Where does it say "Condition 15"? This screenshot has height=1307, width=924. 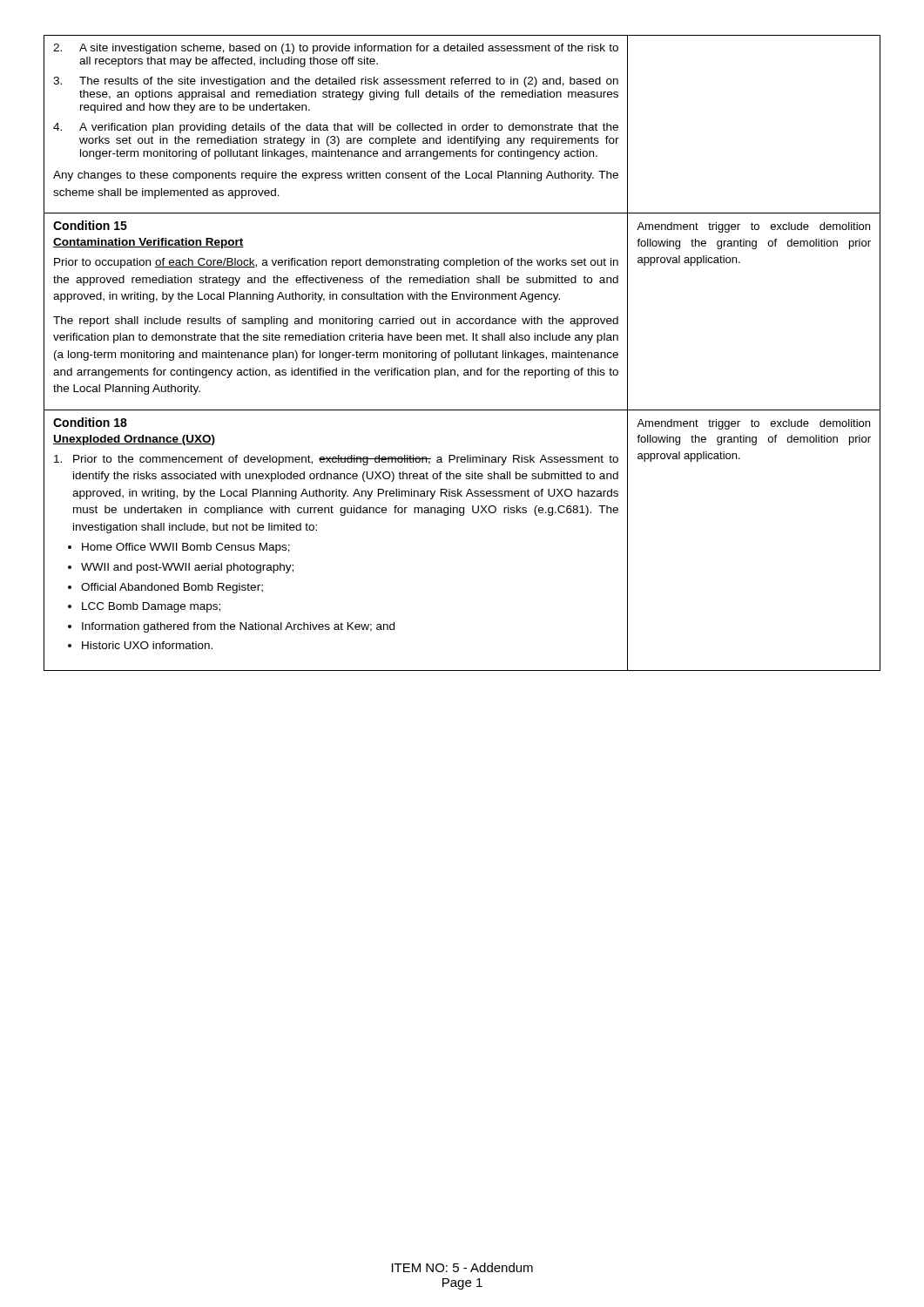pos(90,226)
